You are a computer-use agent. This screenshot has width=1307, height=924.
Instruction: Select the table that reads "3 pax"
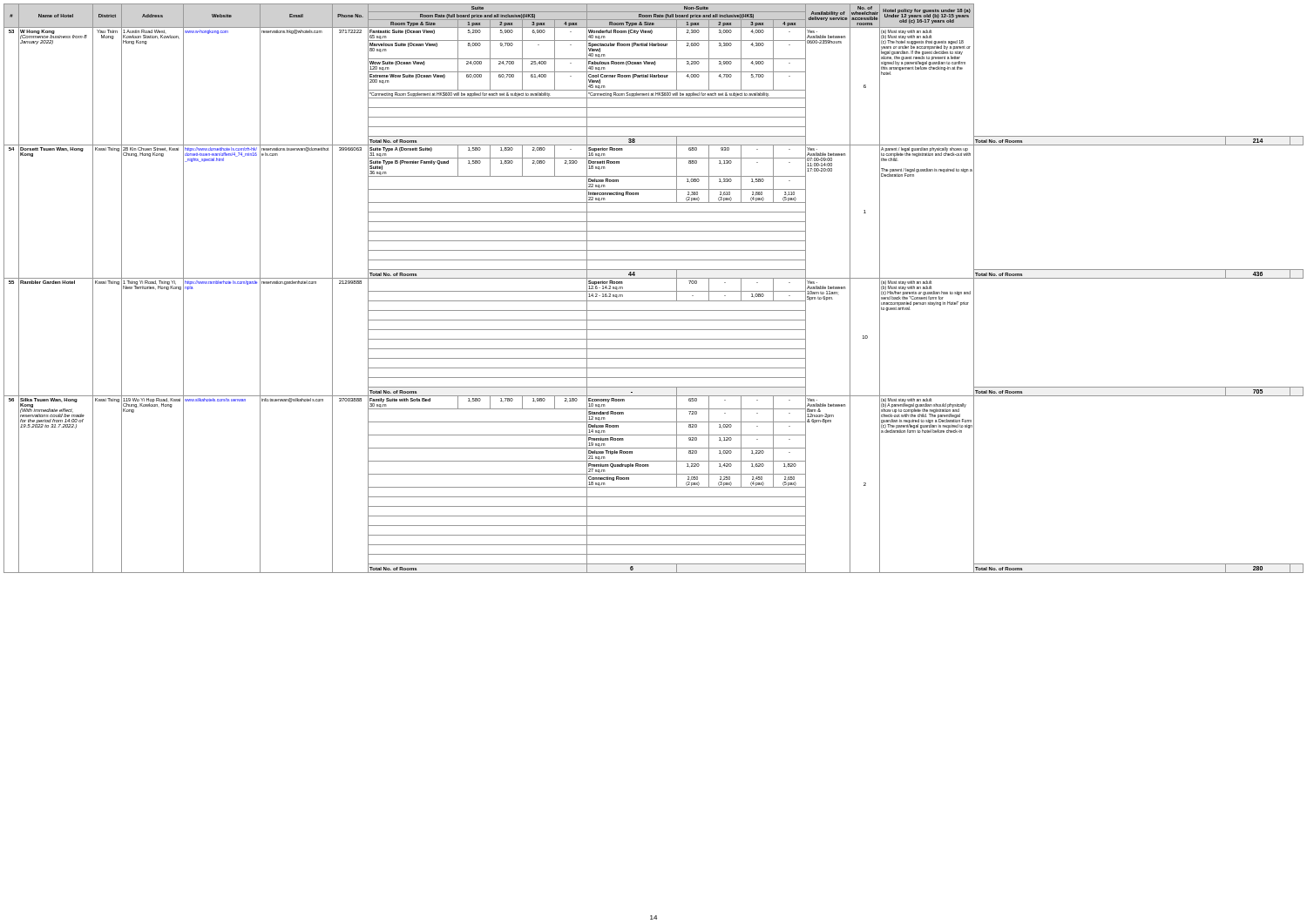click(x=654, y=288)
